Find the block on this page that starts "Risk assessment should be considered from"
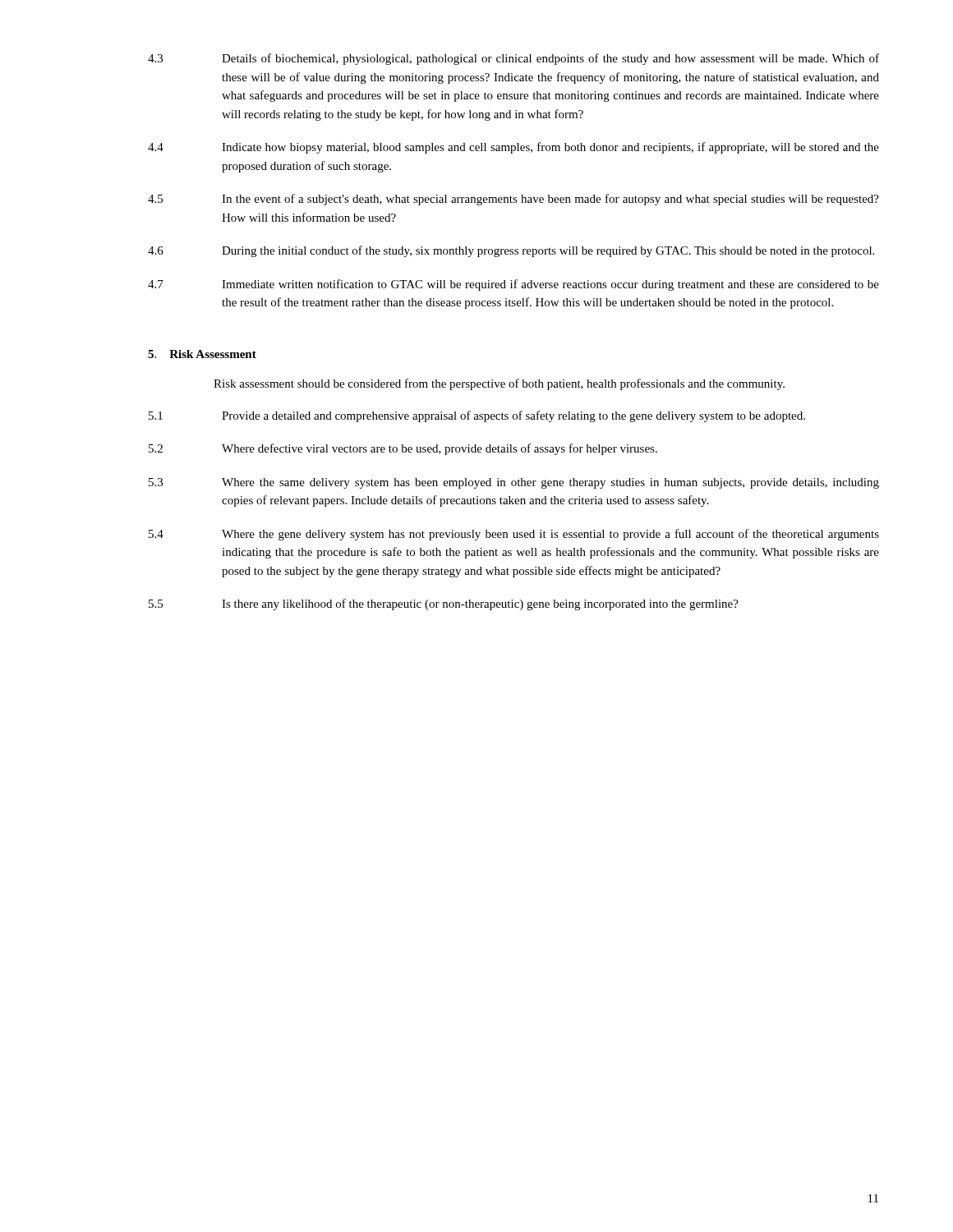 pyautogui.click(x=499, y=384)
